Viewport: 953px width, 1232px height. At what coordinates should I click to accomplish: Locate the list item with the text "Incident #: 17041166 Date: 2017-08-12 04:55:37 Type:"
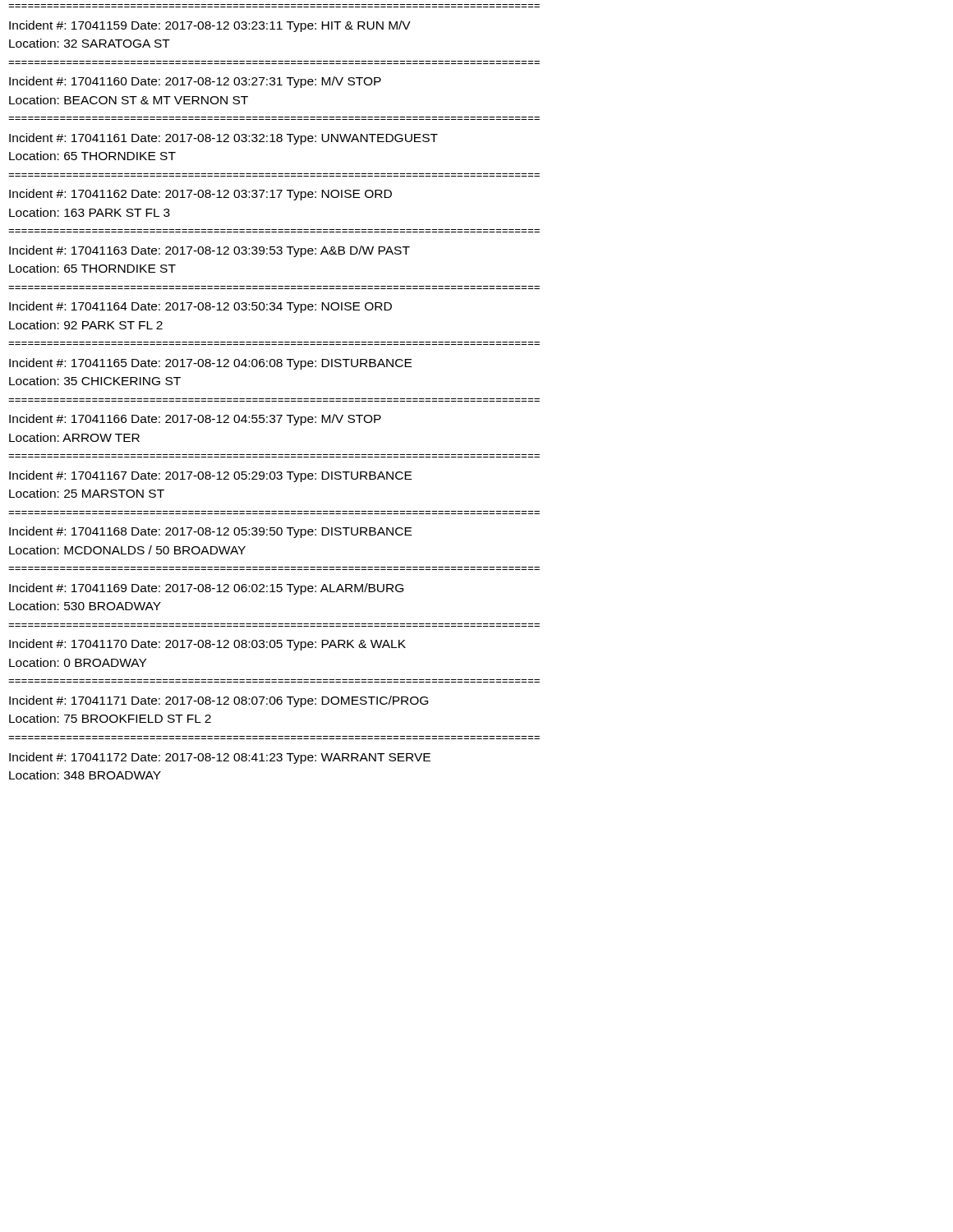click(195, 420)
